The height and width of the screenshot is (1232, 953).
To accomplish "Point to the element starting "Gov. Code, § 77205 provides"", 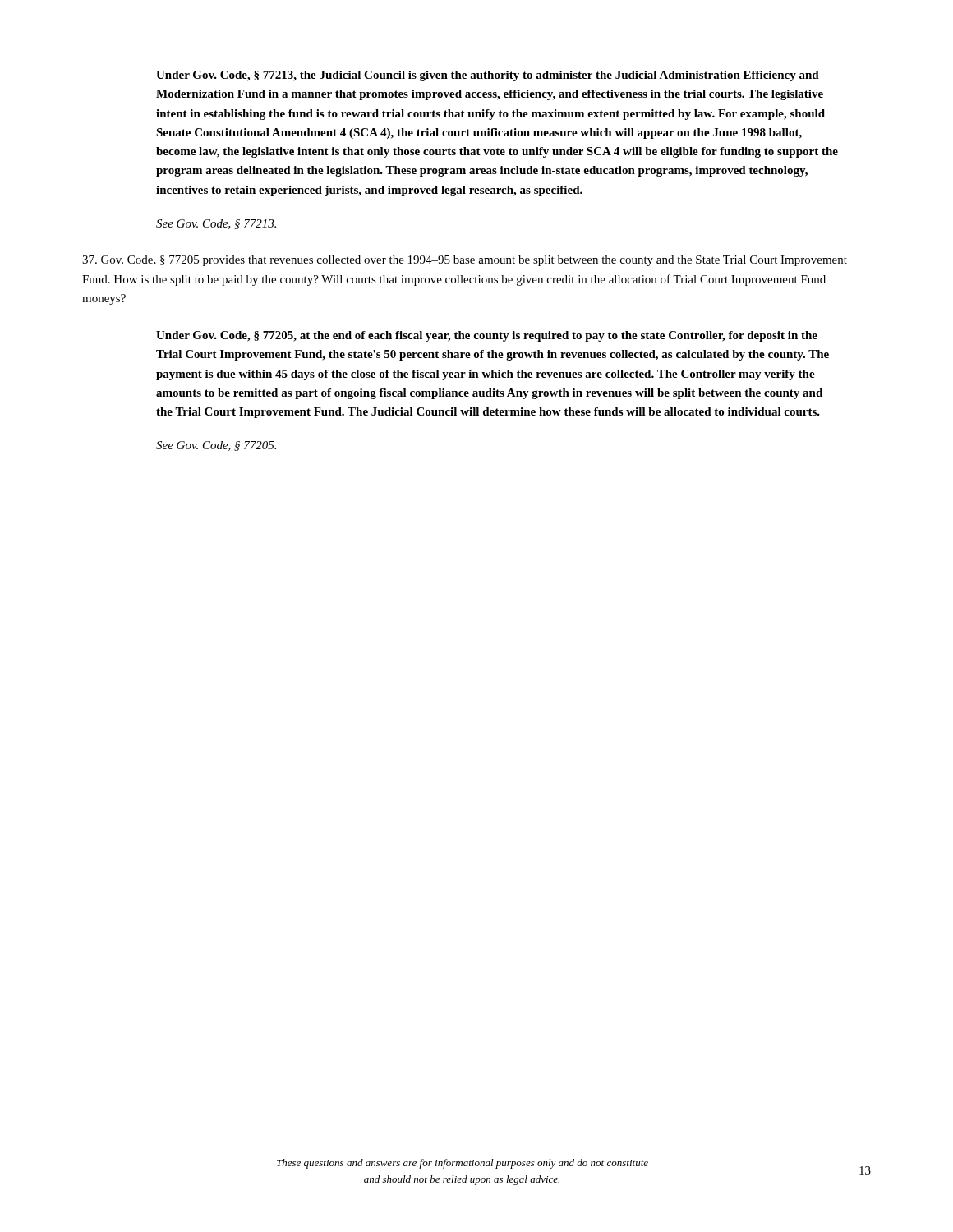I will [465, 279].
